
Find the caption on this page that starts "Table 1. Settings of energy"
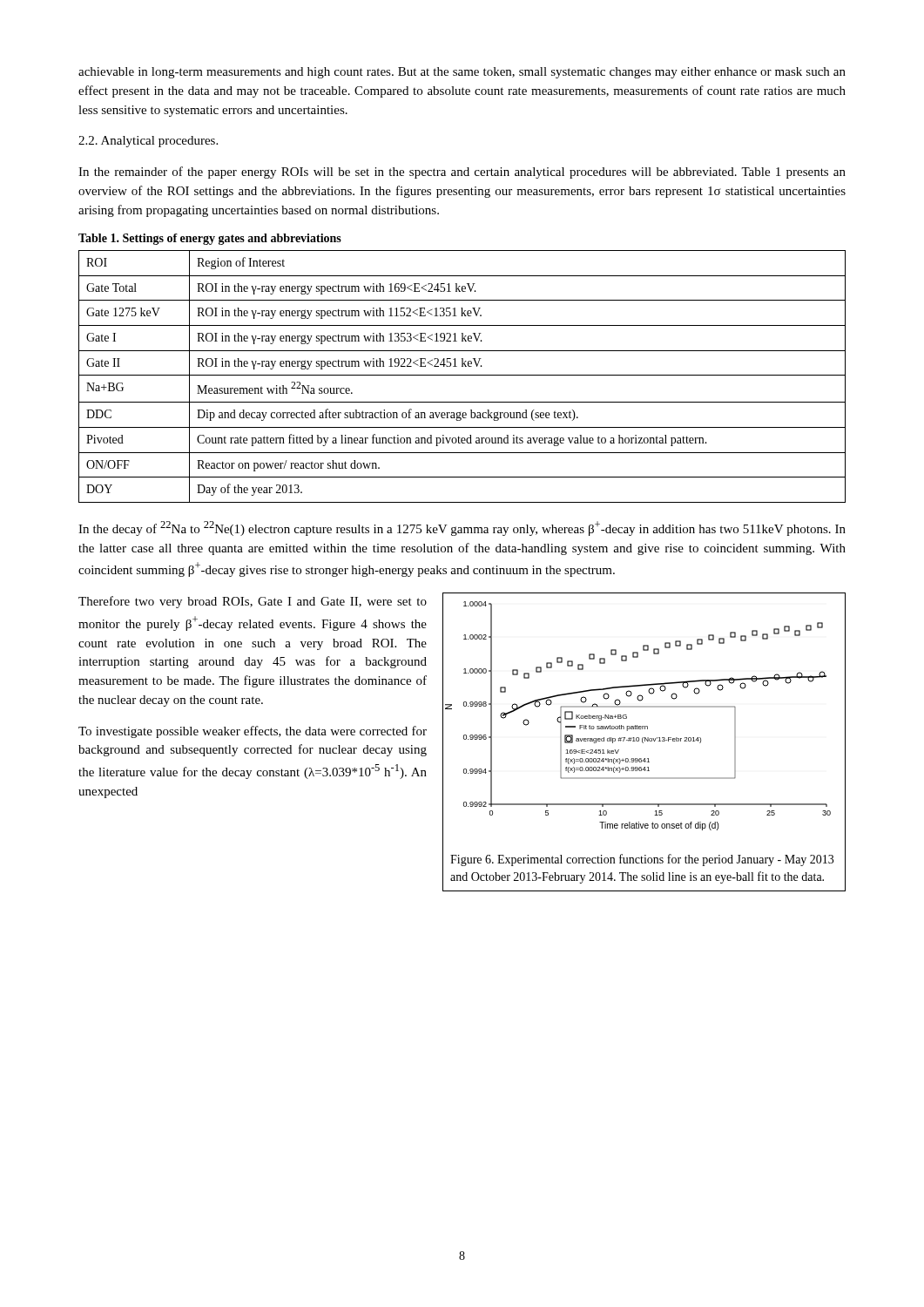[x=210, y=239]
